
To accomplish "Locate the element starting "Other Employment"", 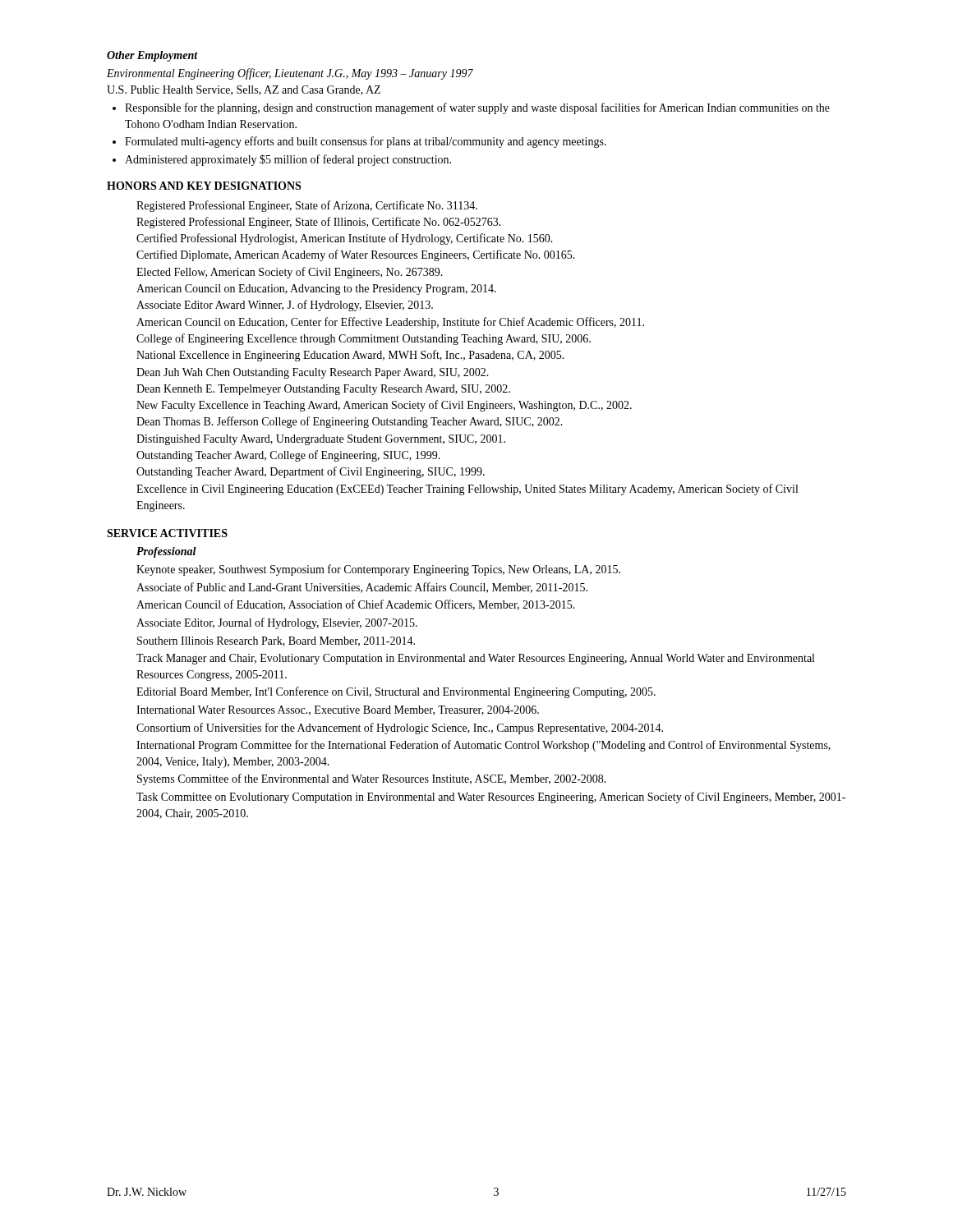I will point(152,55).
